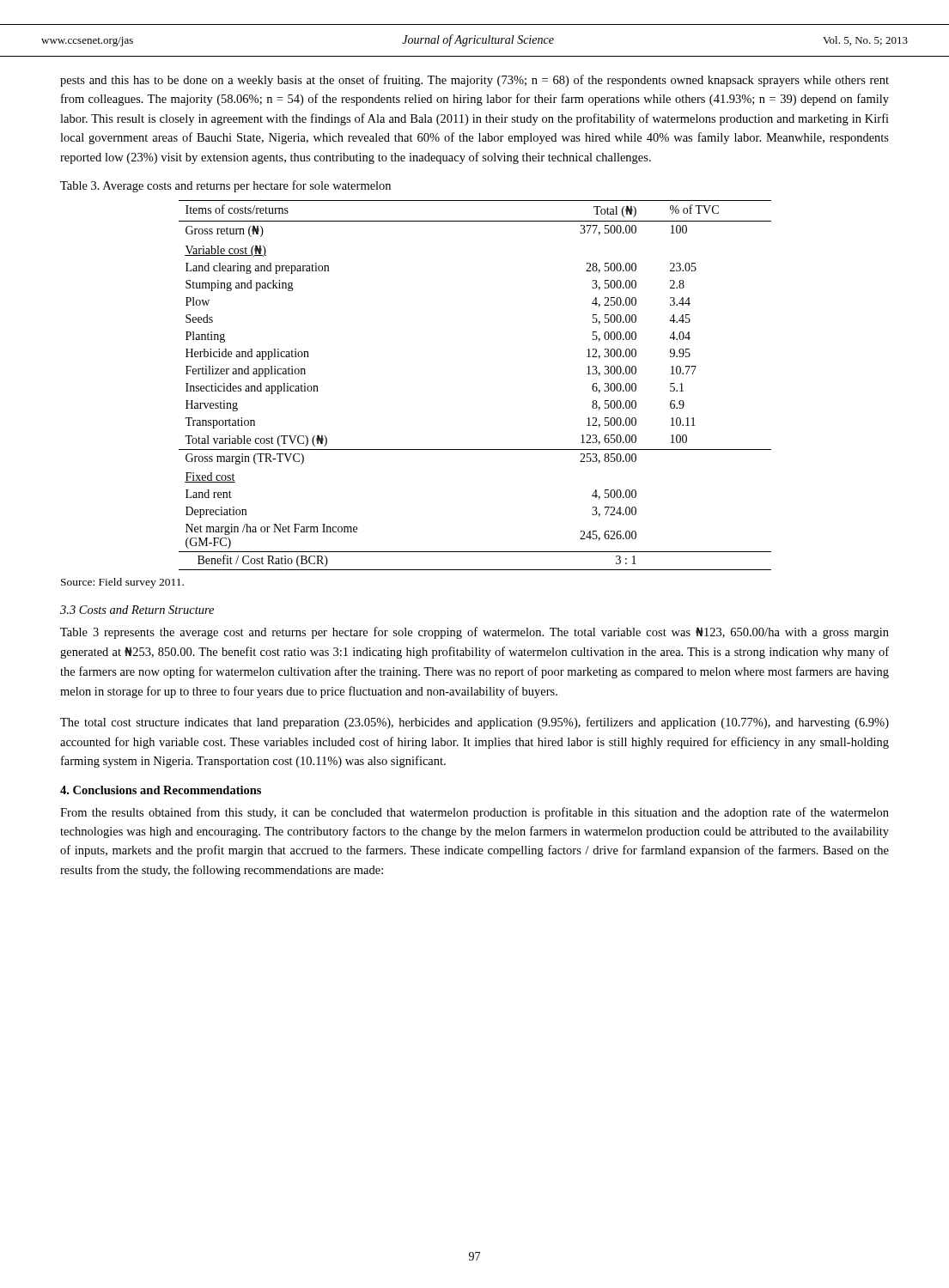Find the caption that reads "Table 3. Average costs and"
Screen dimensions: 1288x949
226,186
